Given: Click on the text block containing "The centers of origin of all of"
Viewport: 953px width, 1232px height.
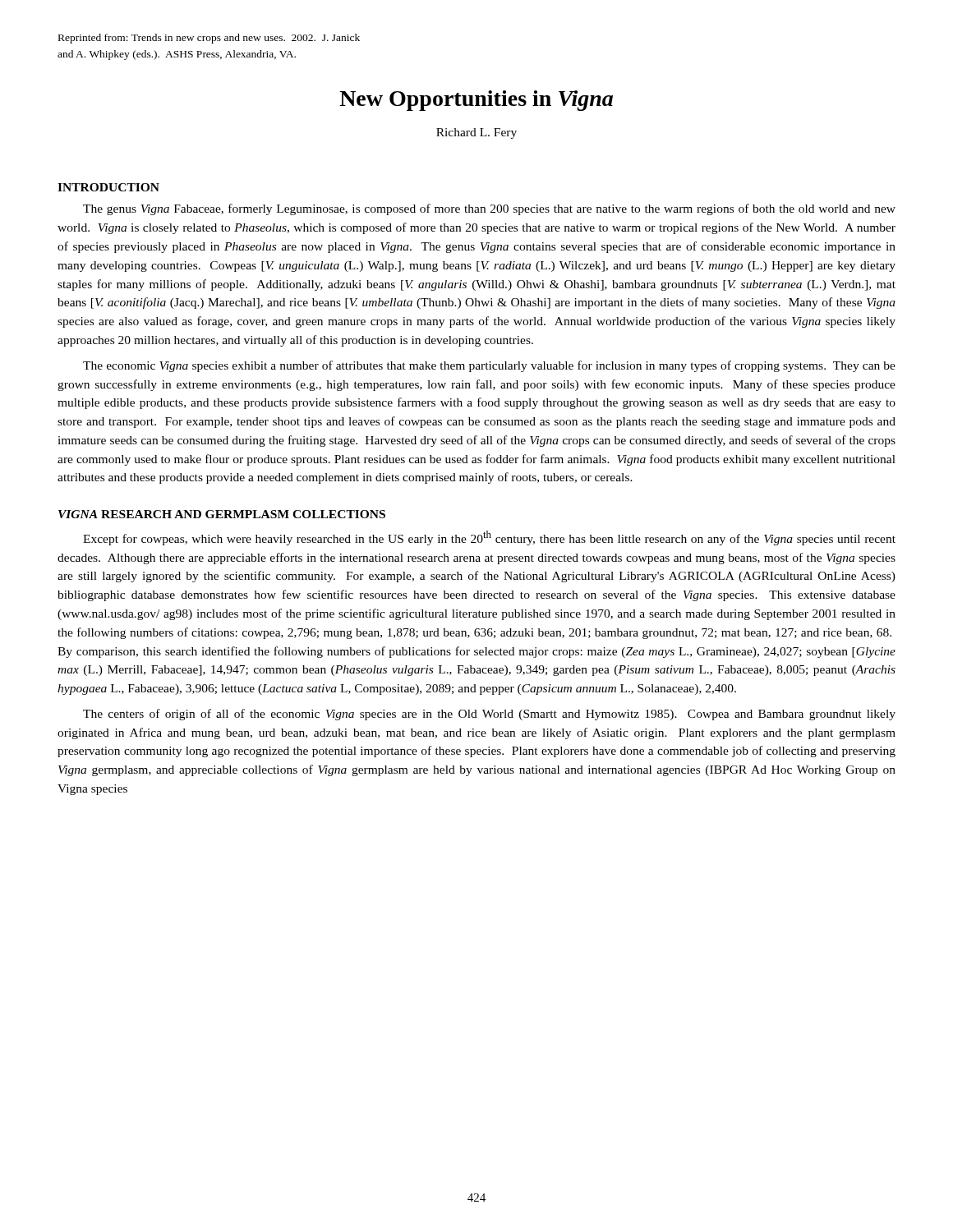Looking at the screenshot, I should (x=476, y=751).
